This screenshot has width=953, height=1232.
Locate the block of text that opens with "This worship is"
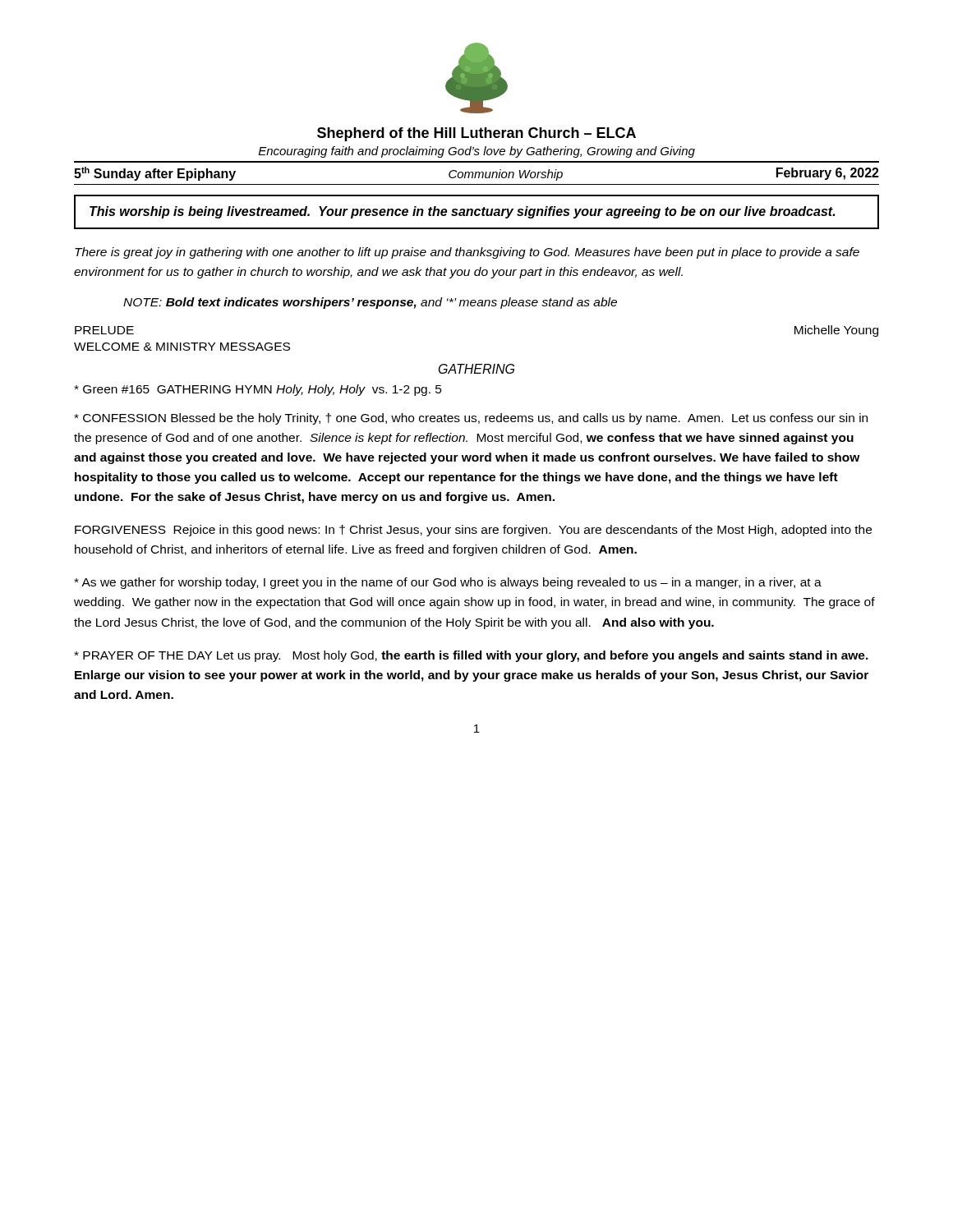(476, 212)
